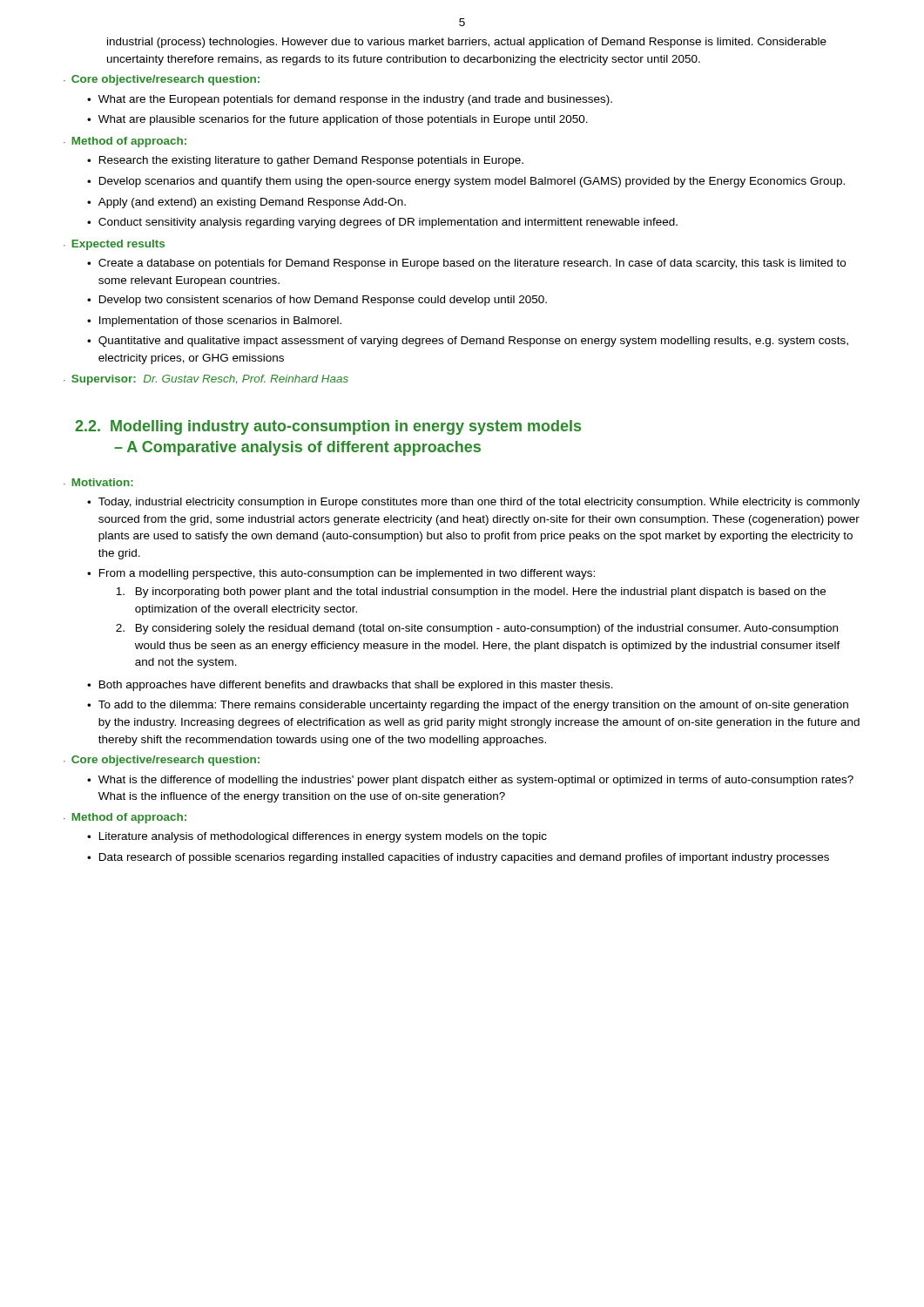
Task: Find the text block that reads "industrial (process) technologies. However due to"
Action: click(466, 50)
